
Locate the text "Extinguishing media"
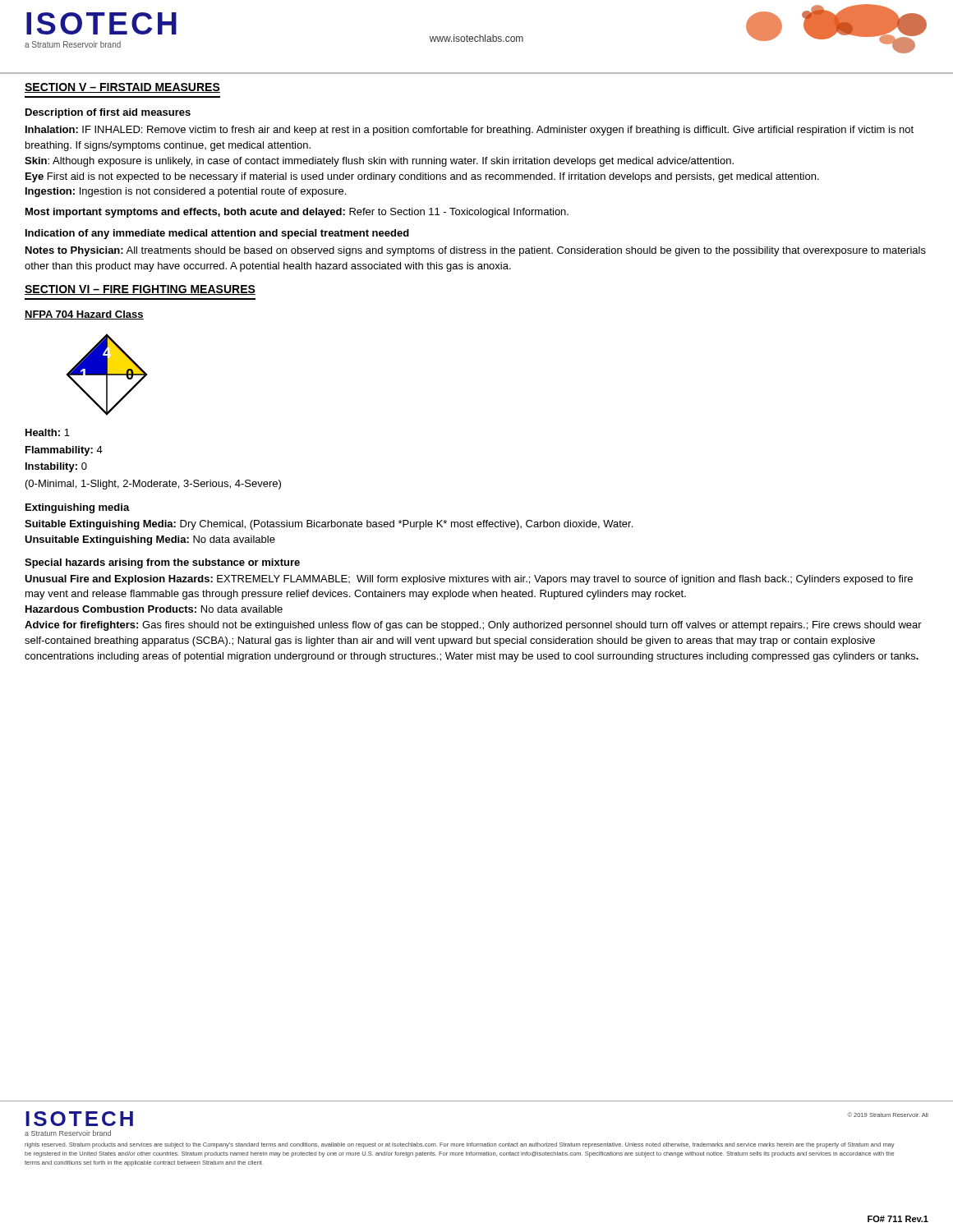78,508
